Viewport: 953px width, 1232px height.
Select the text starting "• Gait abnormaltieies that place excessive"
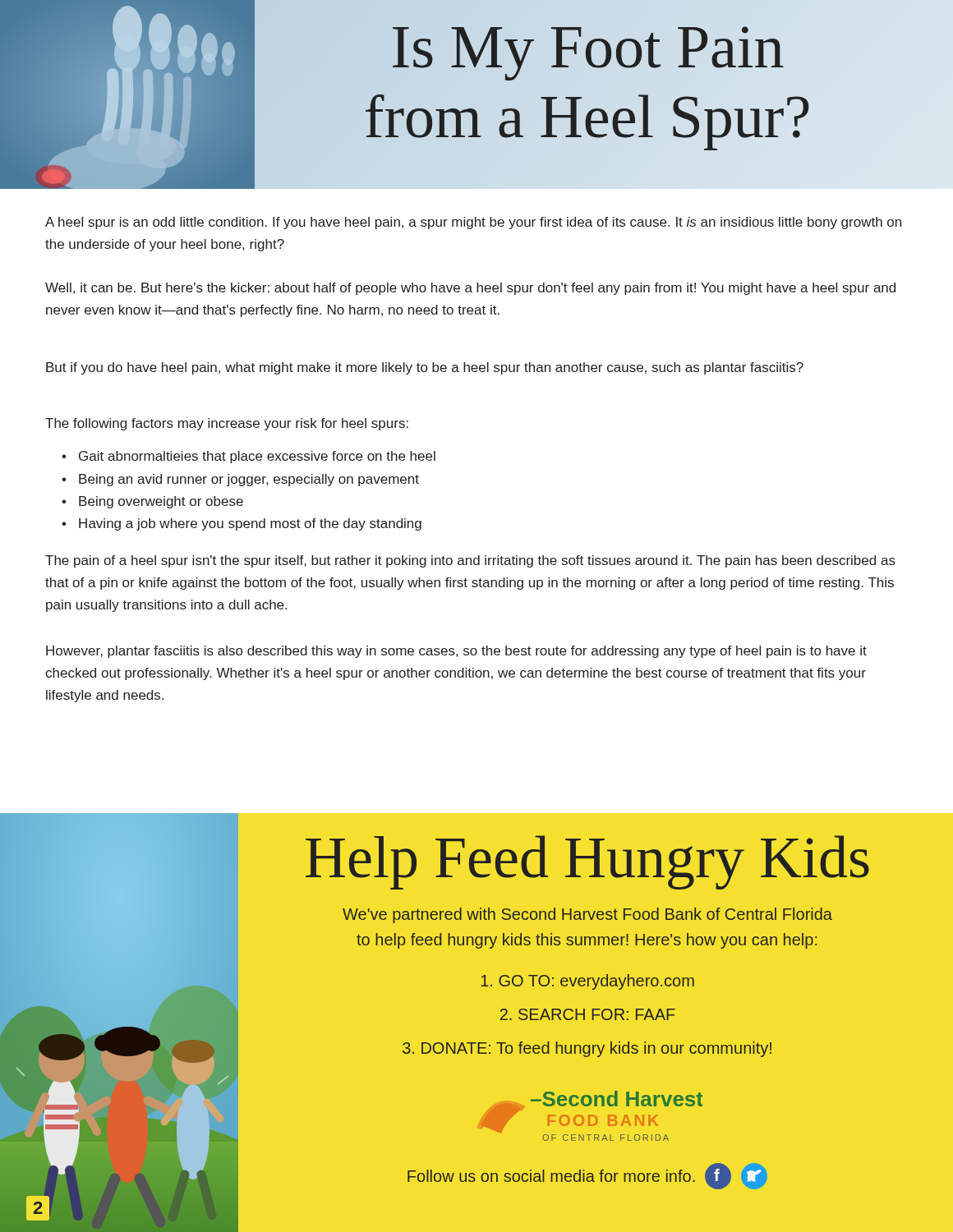click(x=249, y=456)
